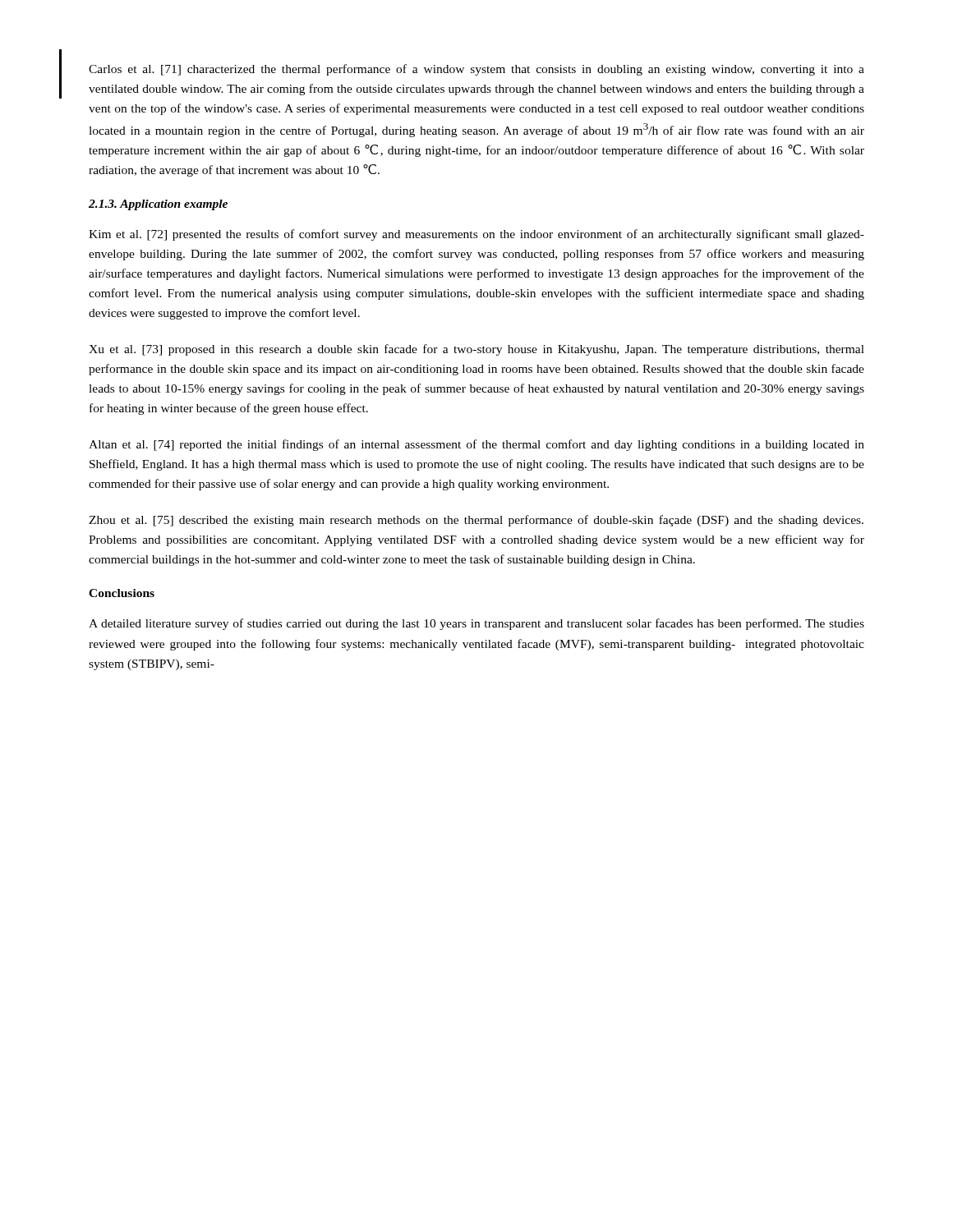Locate the block of text that opens with "A detailed literature"
This screenshot has width=953, height=1232.
pos(476,643)
